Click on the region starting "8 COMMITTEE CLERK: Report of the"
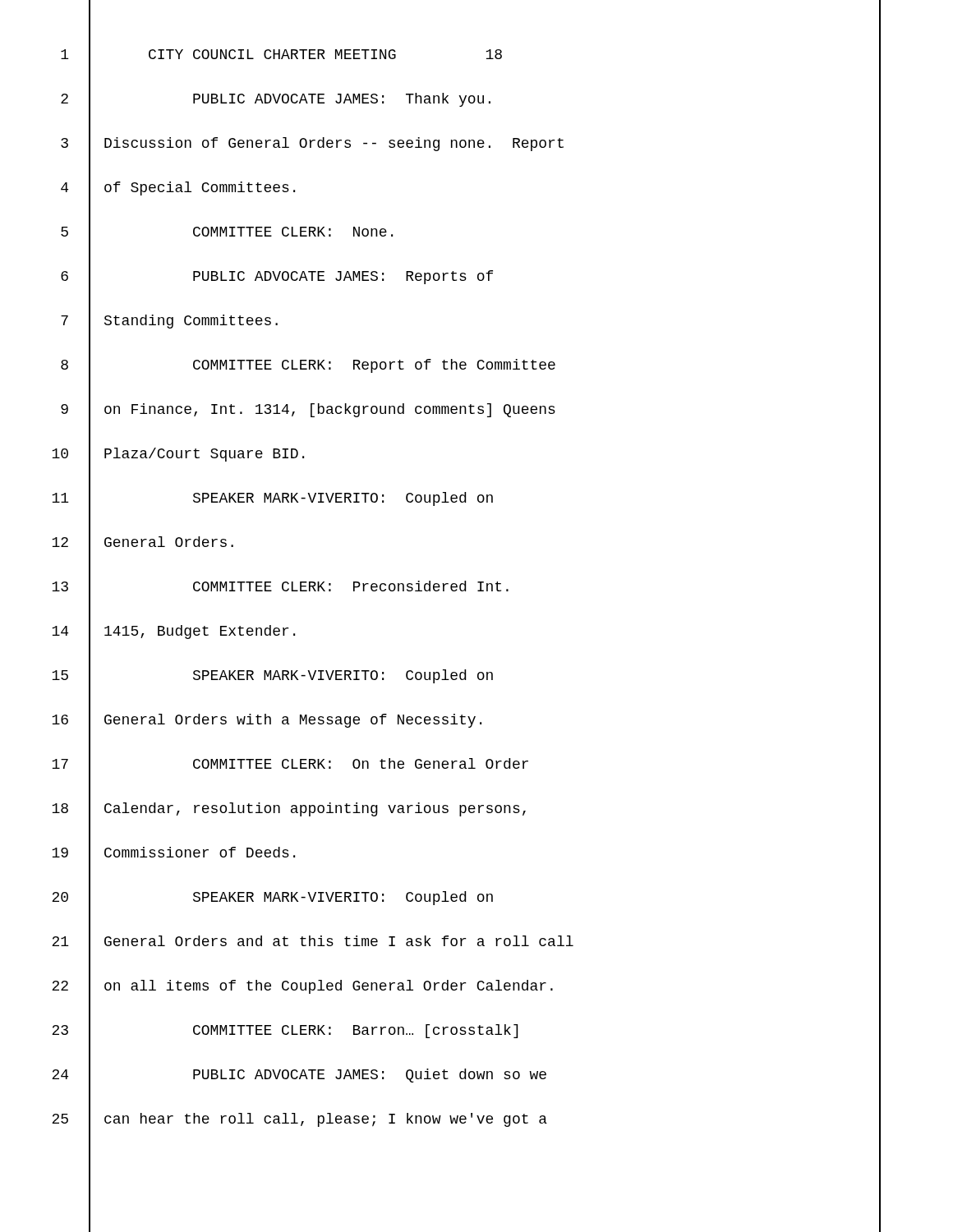This screenshot has height=1232, width=953. (x=285, y=366)
